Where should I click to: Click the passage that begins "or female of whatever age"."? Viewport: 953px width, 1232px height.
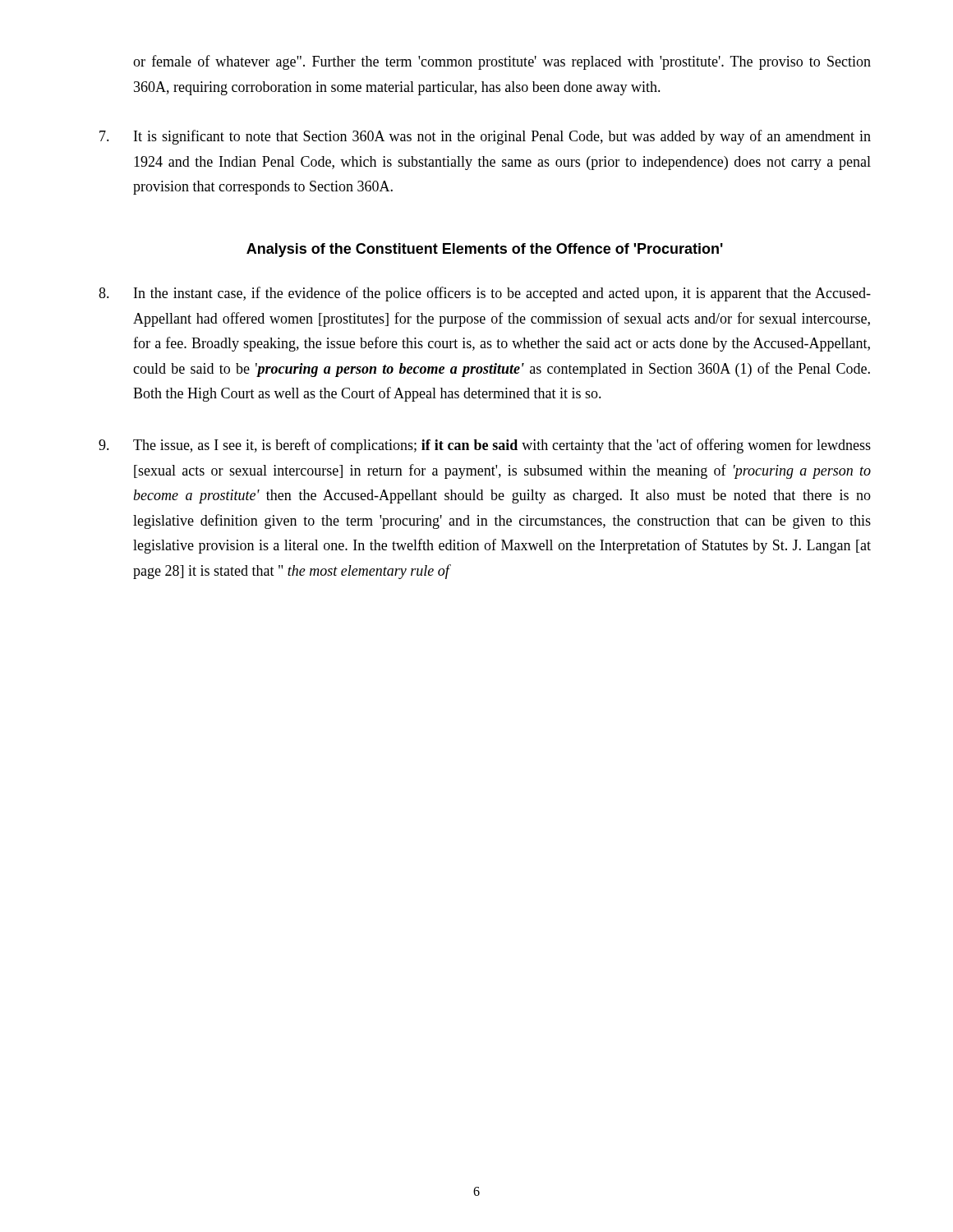[502, 74]
